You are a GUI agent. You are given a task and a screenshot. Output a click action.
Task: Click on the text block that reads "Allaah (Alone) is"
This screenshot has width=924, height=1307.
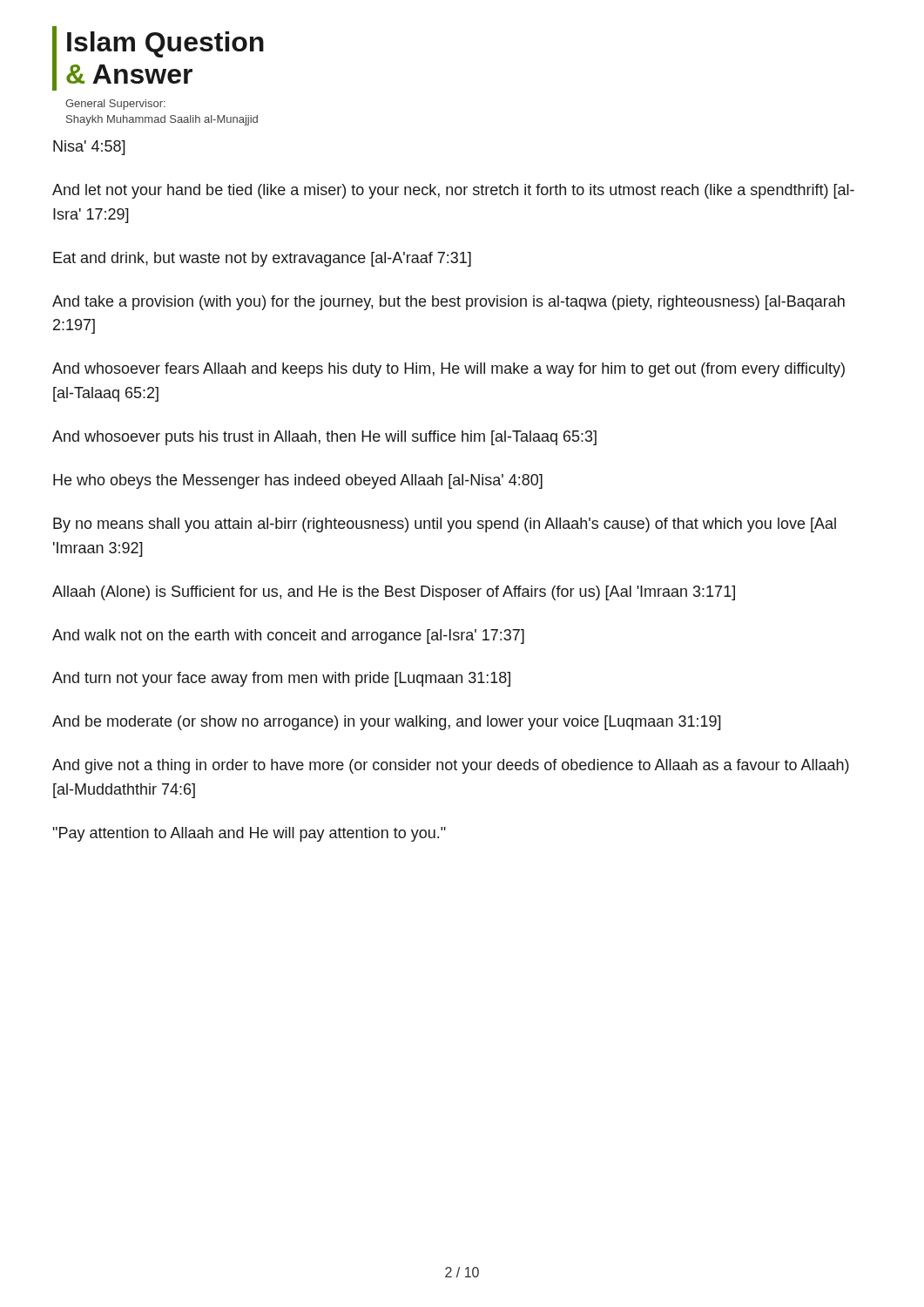tap(394, 591)
